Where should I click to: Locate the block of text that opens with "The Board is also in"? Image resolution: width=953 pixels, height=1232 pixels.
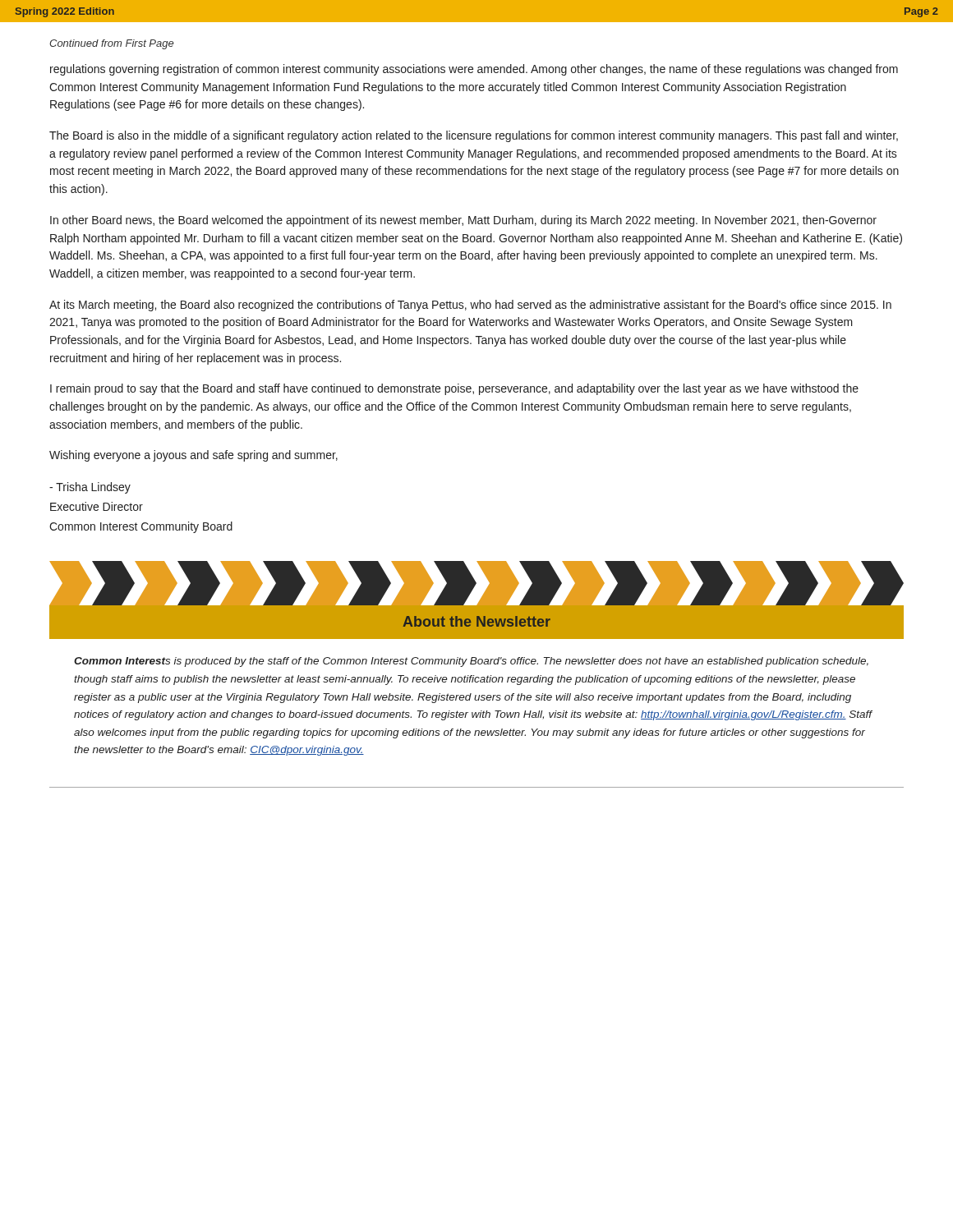pos(474,162)
